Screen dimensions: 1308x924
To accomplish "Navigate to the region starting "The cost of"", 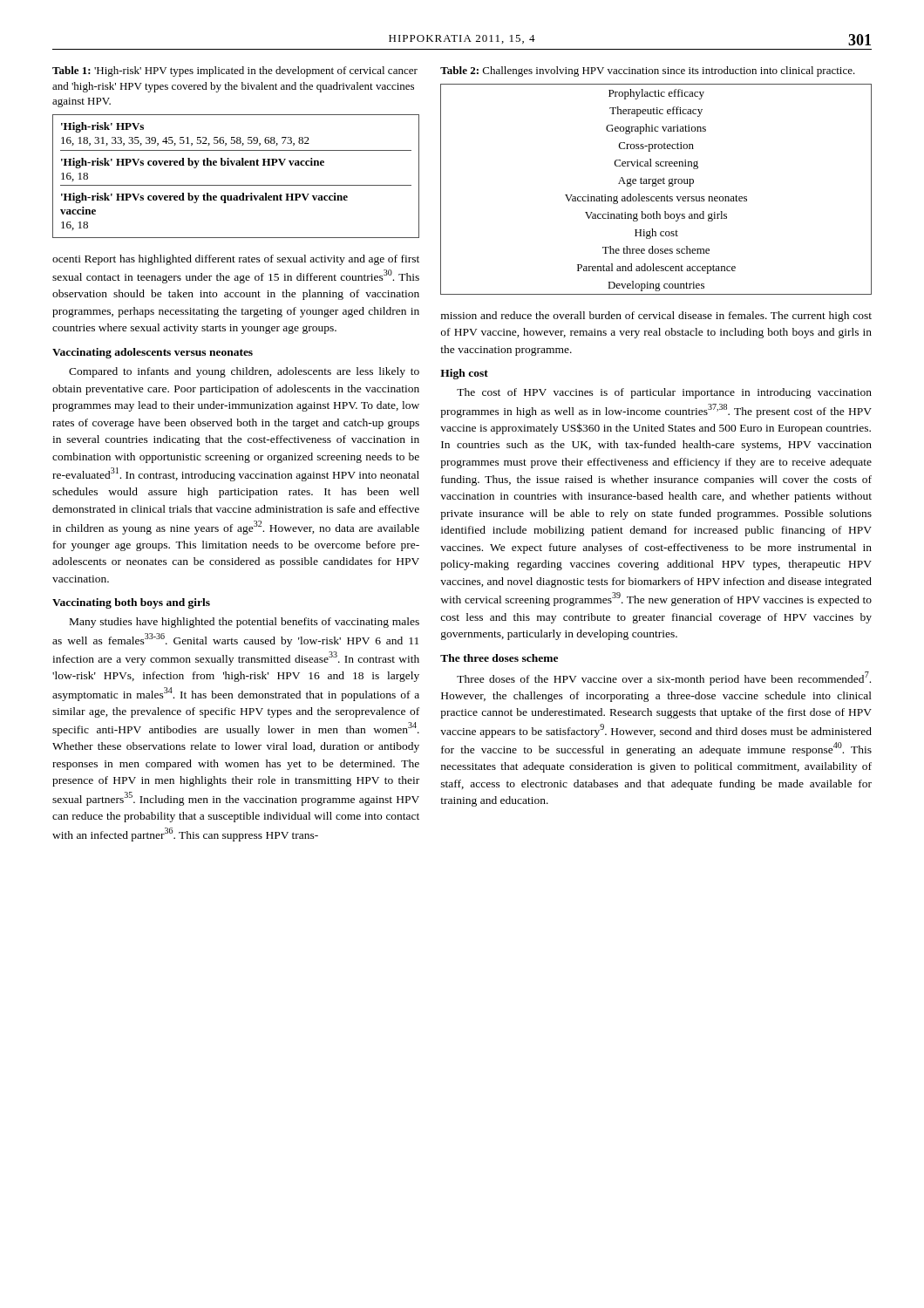I will [x=656, y=513].
